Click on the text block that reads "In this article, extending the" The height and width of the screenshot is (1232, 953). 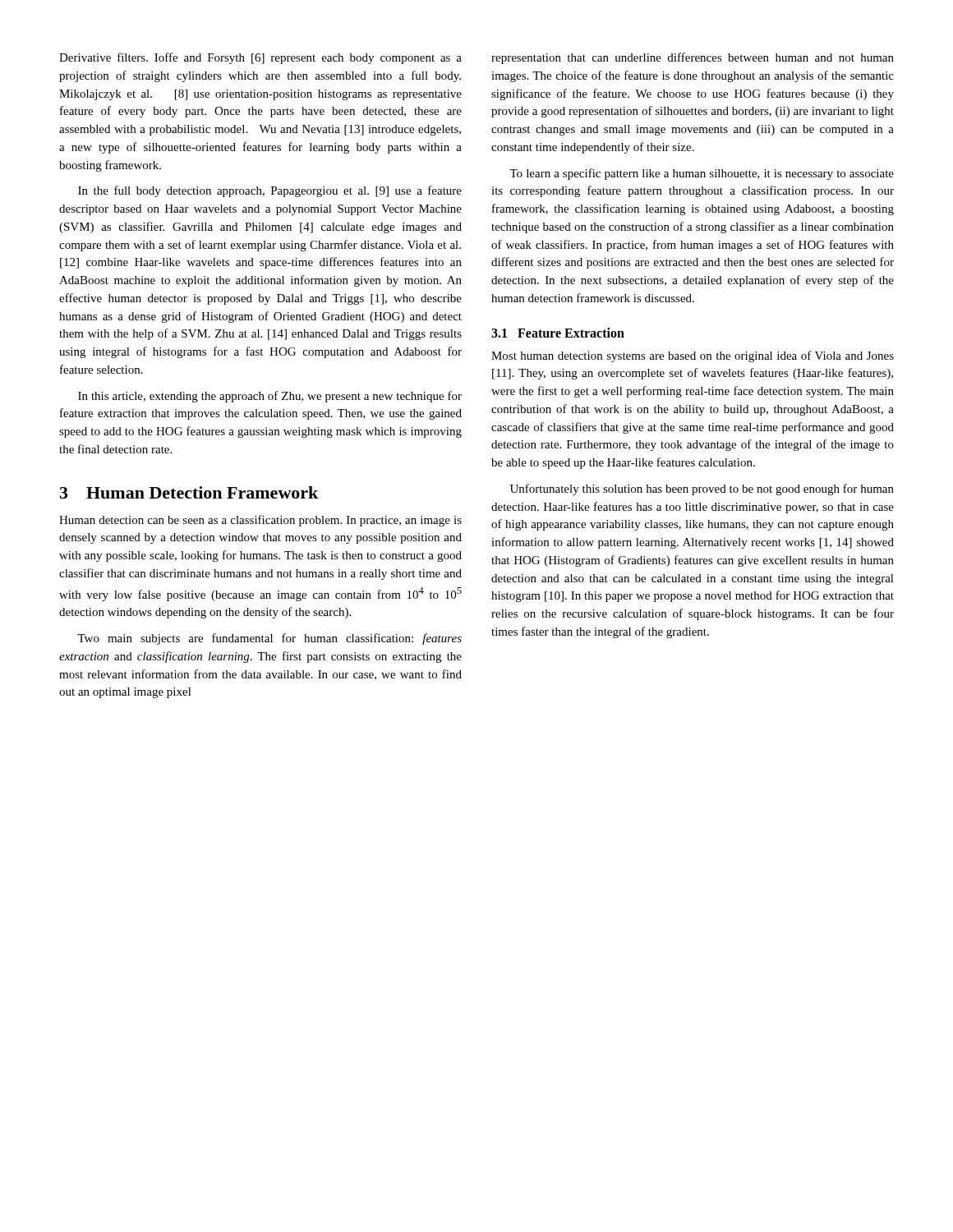pos(260,423)
